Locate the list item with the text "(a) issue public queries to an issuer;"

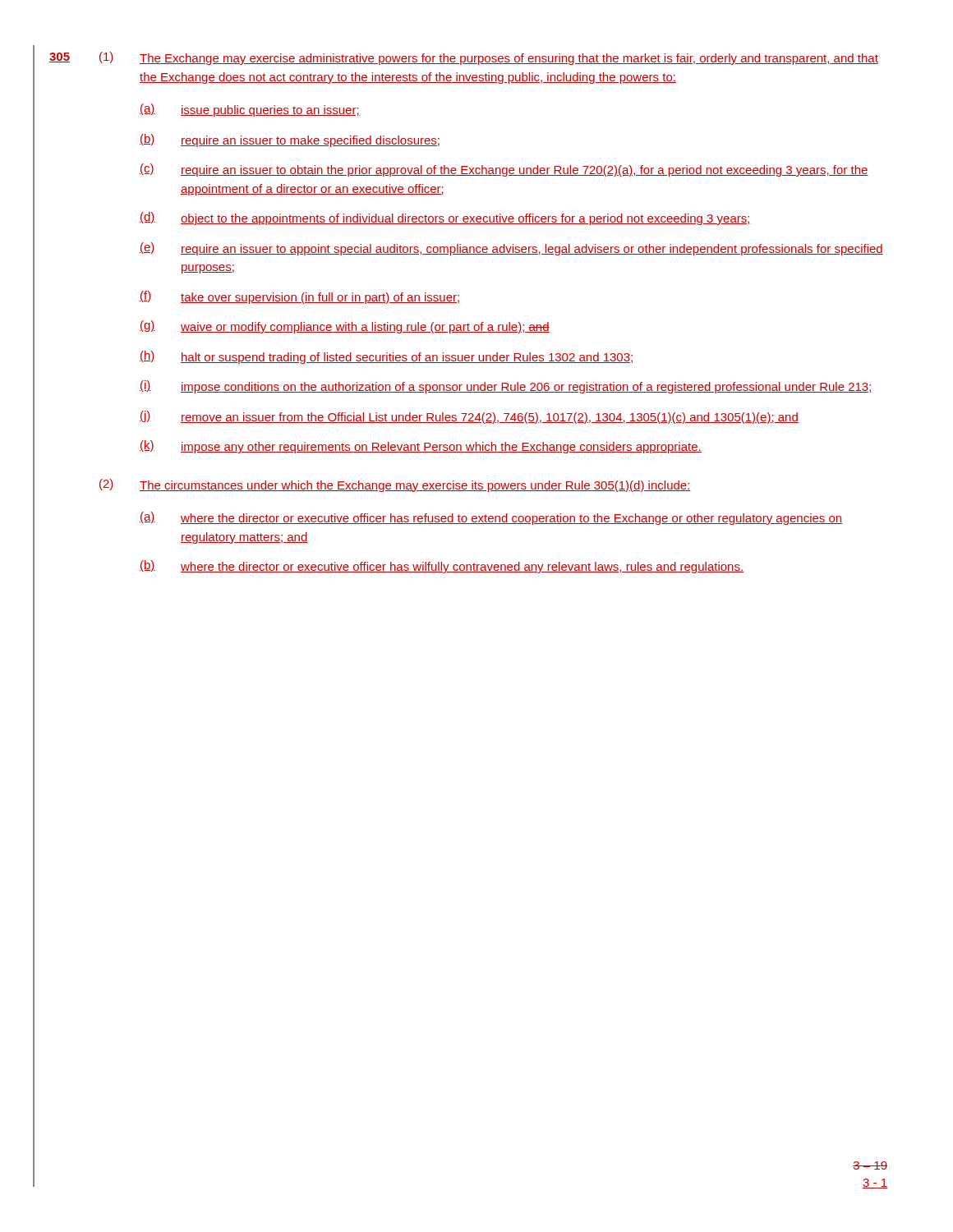250,110
